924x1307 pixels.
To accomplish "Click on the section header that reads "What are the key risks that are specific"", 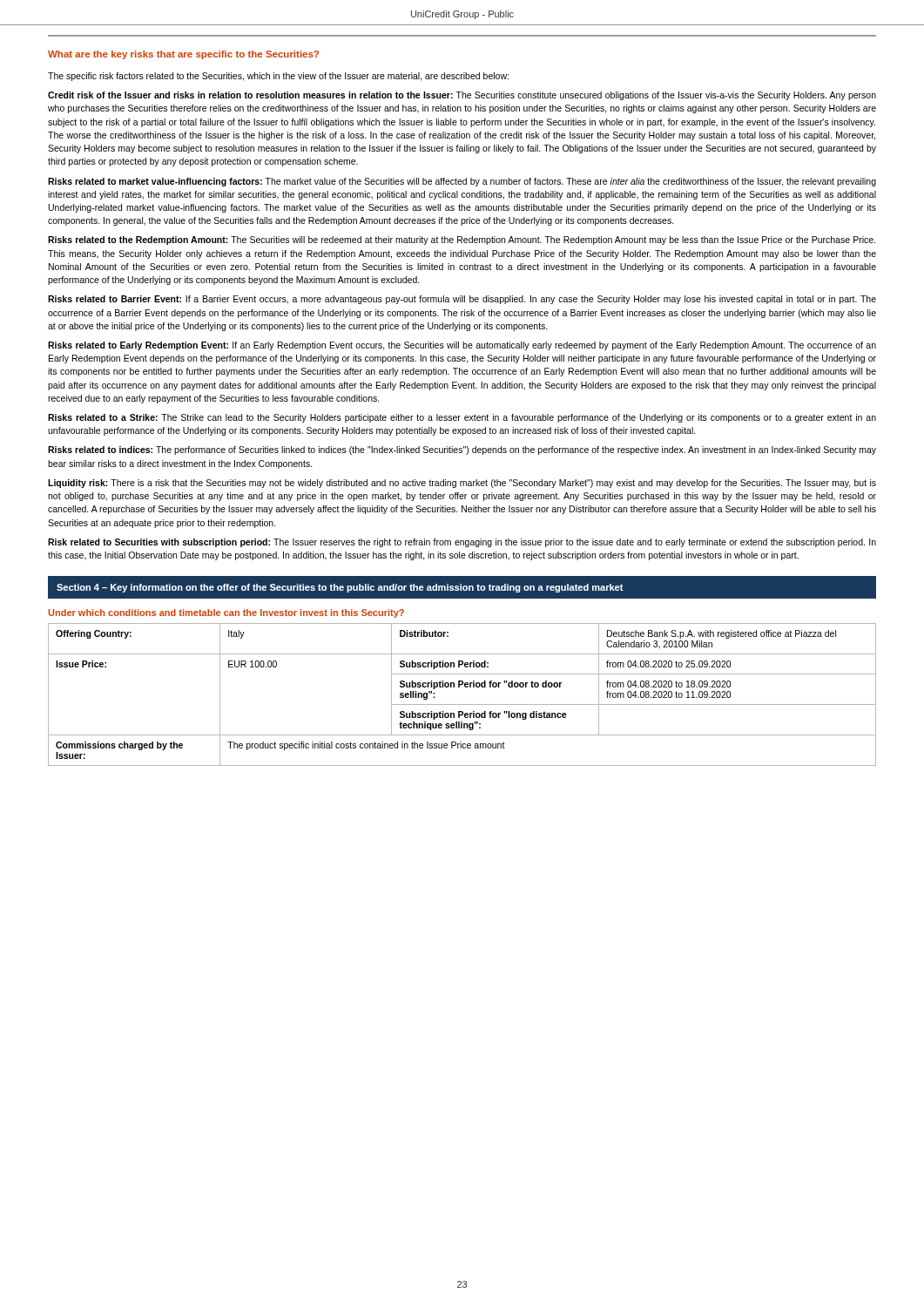I will point(184,54).
